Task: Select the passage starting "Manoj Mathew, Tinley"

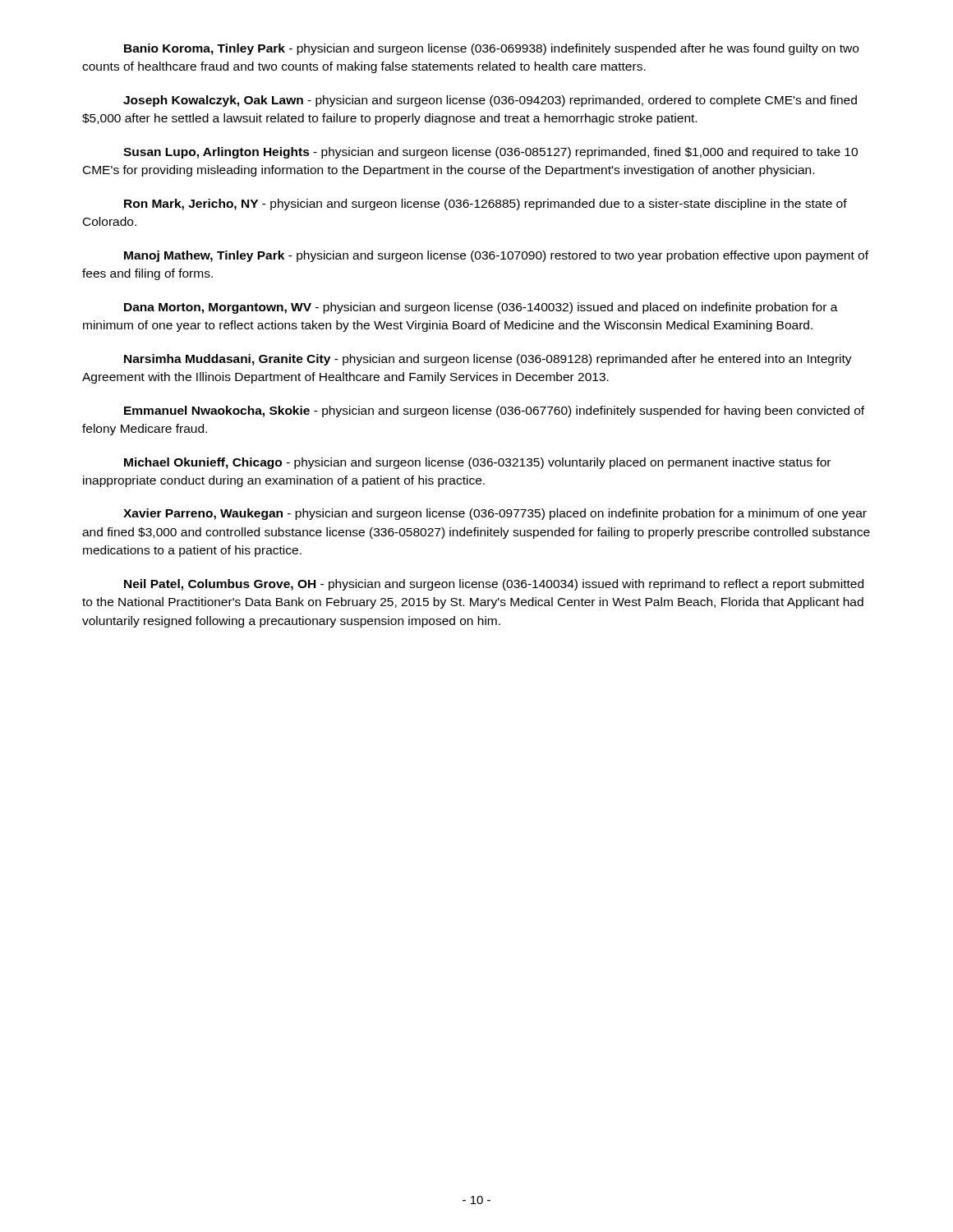Action: coord(476,265)
